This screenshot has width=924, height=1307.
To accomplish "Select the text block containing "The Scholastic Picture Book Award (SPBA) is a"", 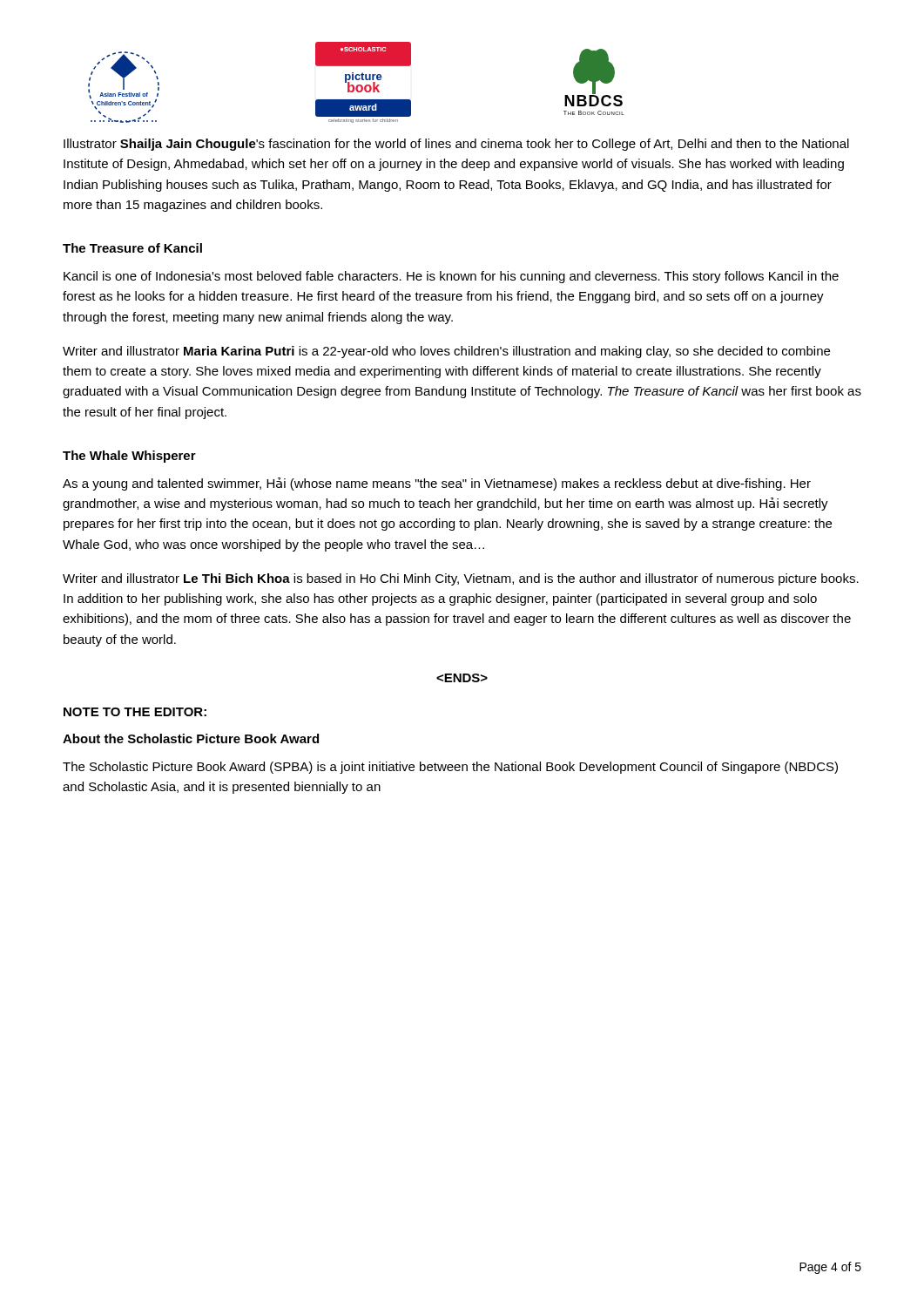I will (x=451, y=776).
